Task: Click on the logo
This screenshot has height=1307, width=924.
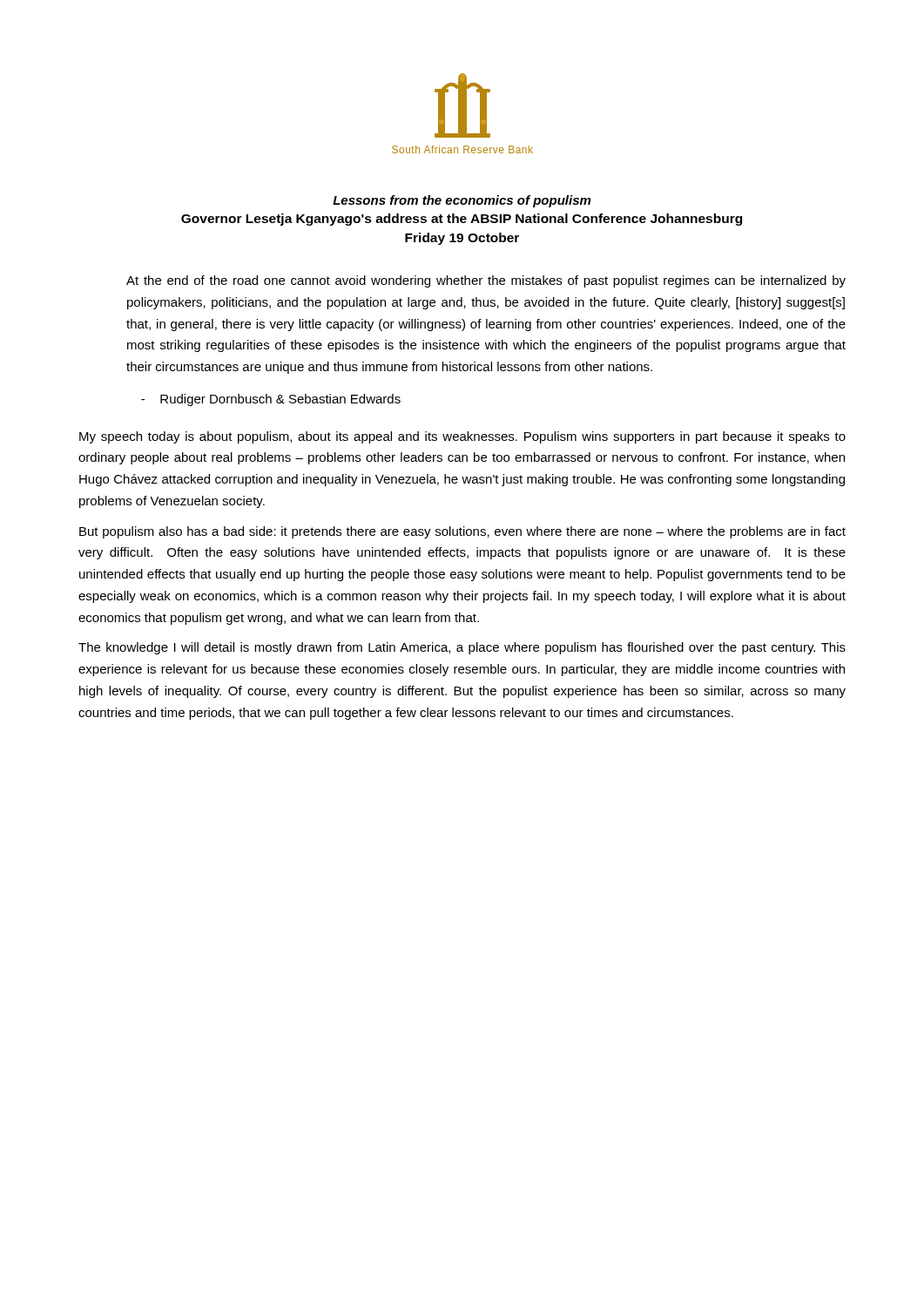Action: coord(462,106)
